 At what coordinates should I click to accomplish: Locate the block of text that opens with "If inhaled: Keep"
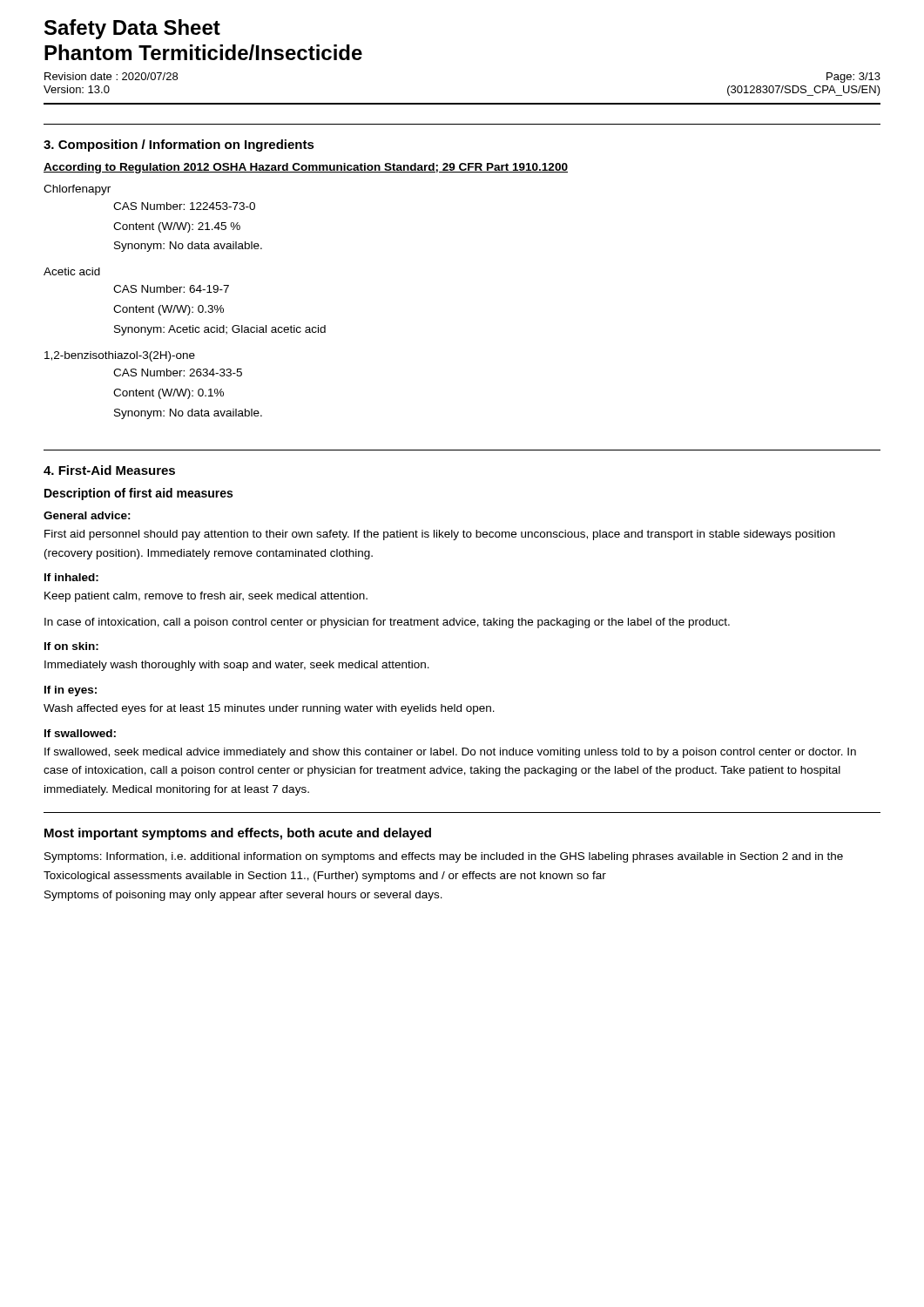(71, 577)
